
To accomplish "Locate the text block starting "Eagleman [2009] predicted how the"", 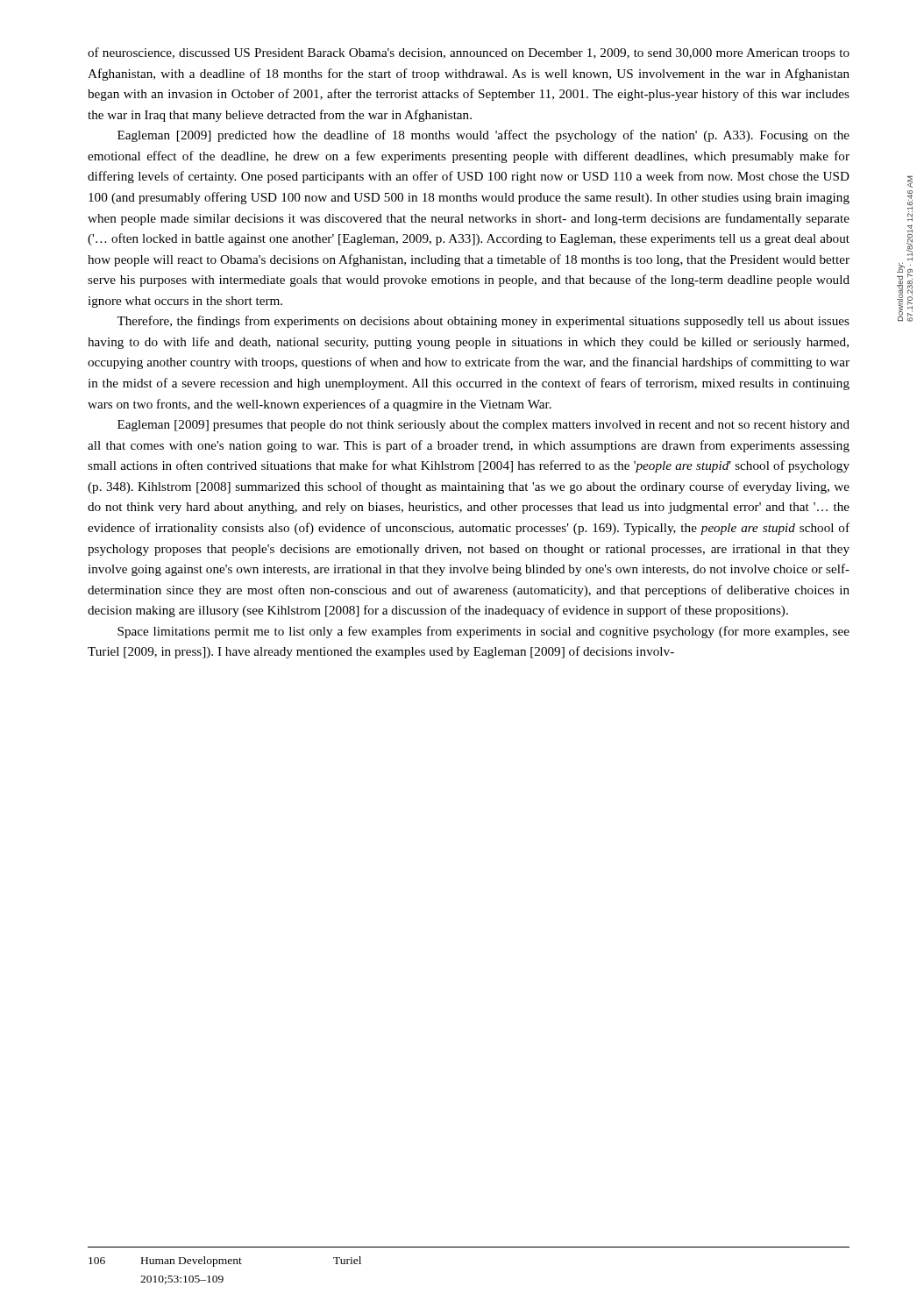I will 469,218.
